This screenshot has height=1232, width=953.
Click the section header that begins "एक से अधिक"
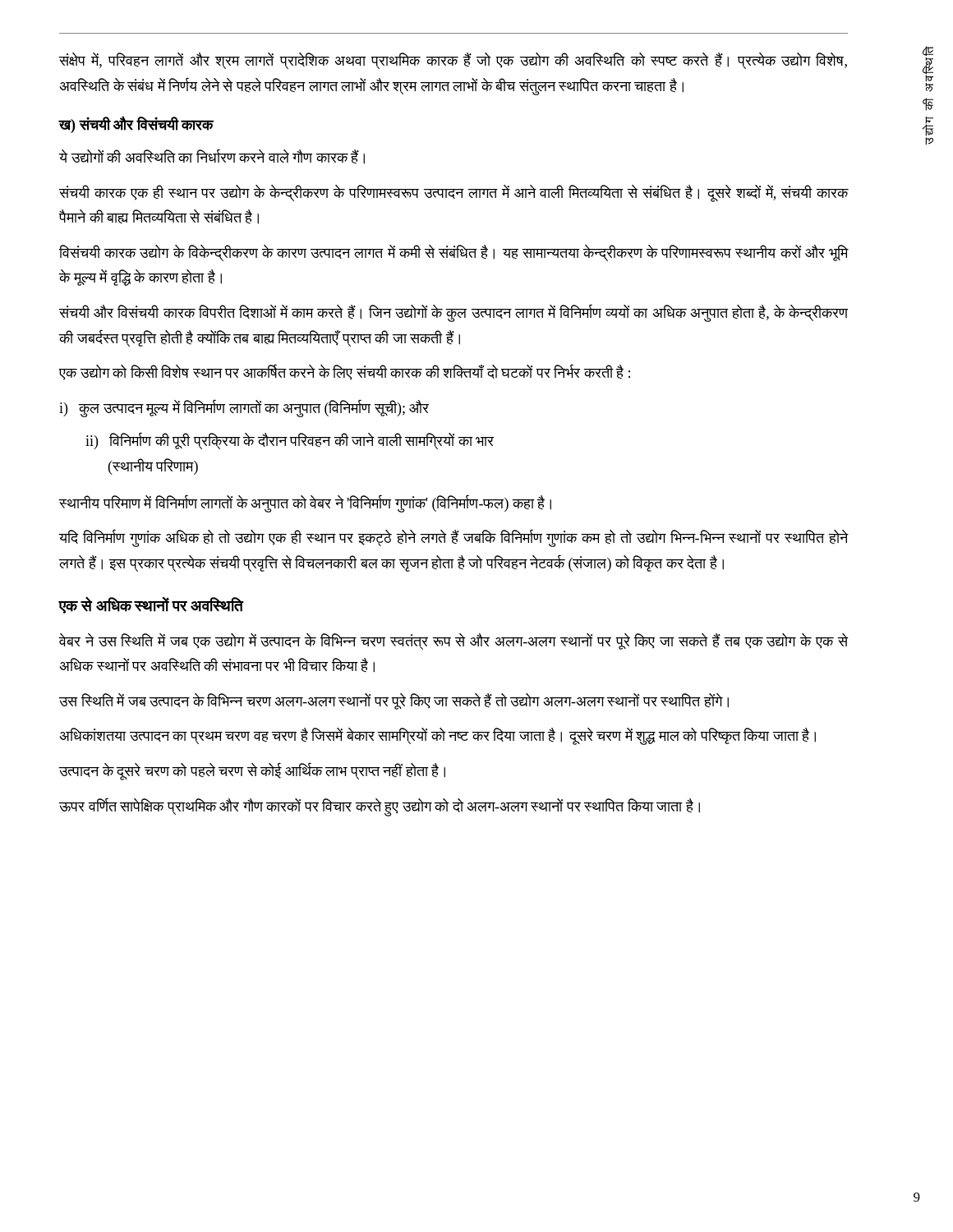point(151,606)
